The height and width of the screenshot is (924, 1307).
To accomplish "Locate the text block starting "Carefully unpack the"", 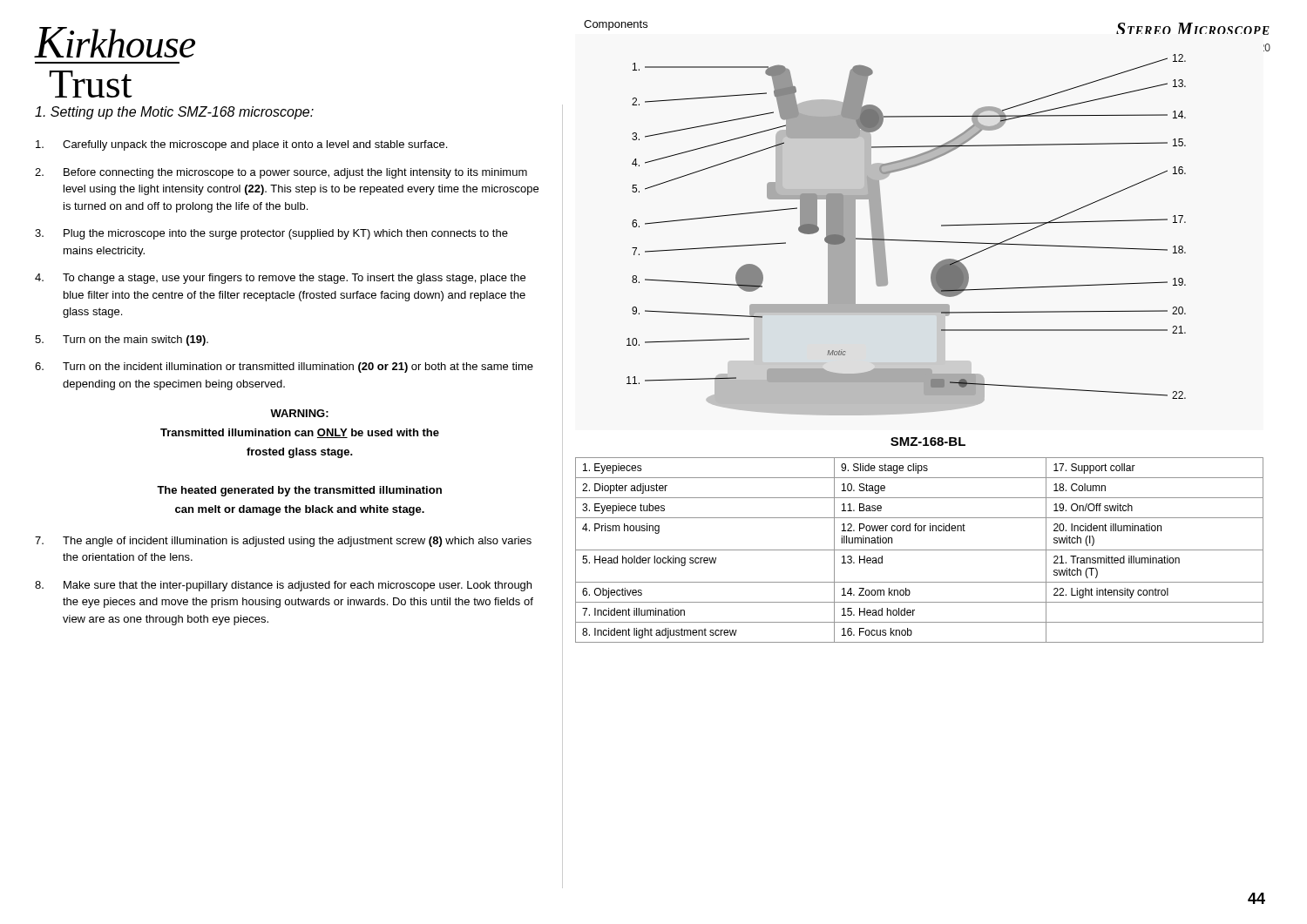I will 288,144.
